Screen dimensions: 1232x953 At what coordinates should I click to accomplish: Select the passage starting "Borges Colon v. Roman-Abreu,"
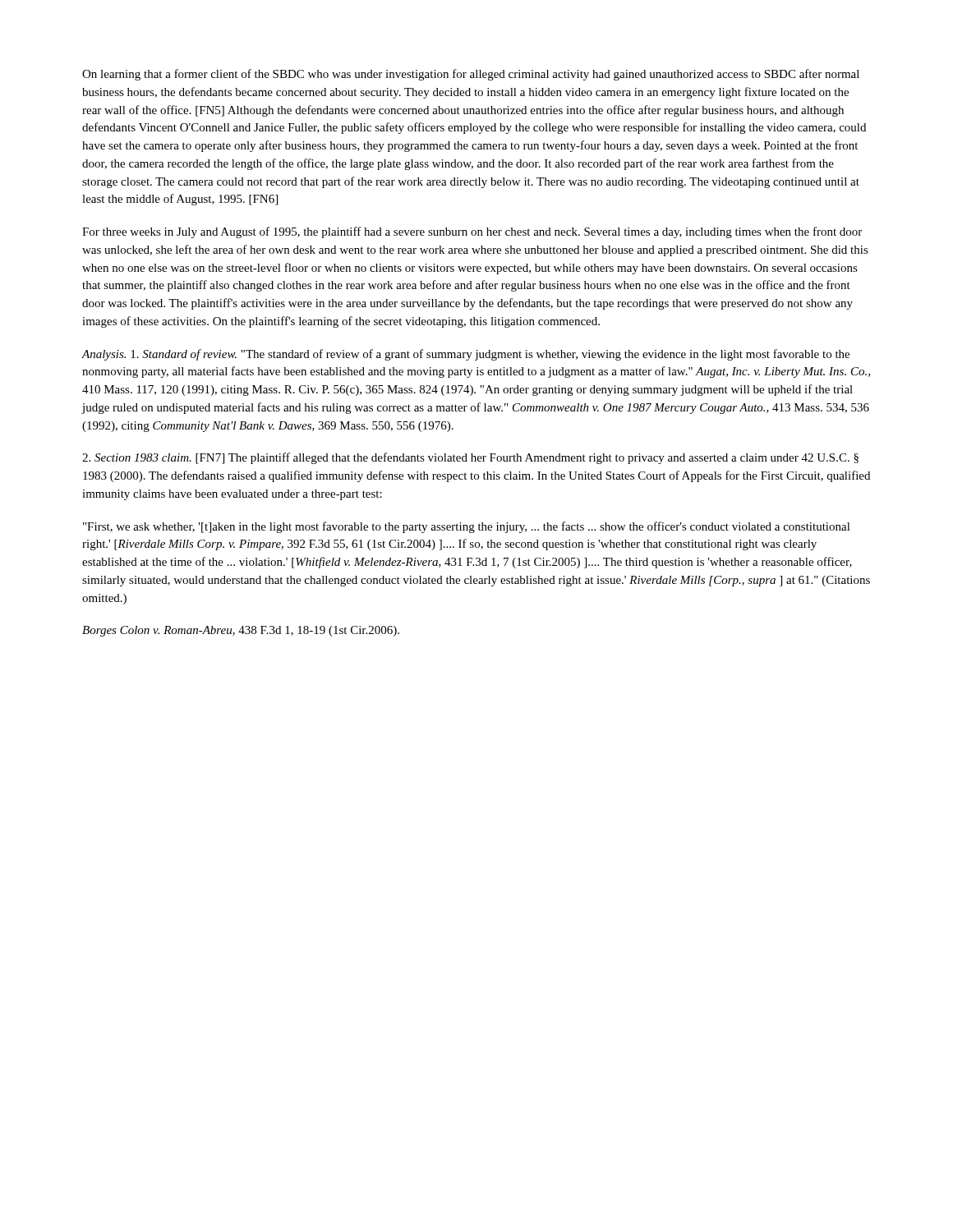pyautogui.click(x=241, y=630)
